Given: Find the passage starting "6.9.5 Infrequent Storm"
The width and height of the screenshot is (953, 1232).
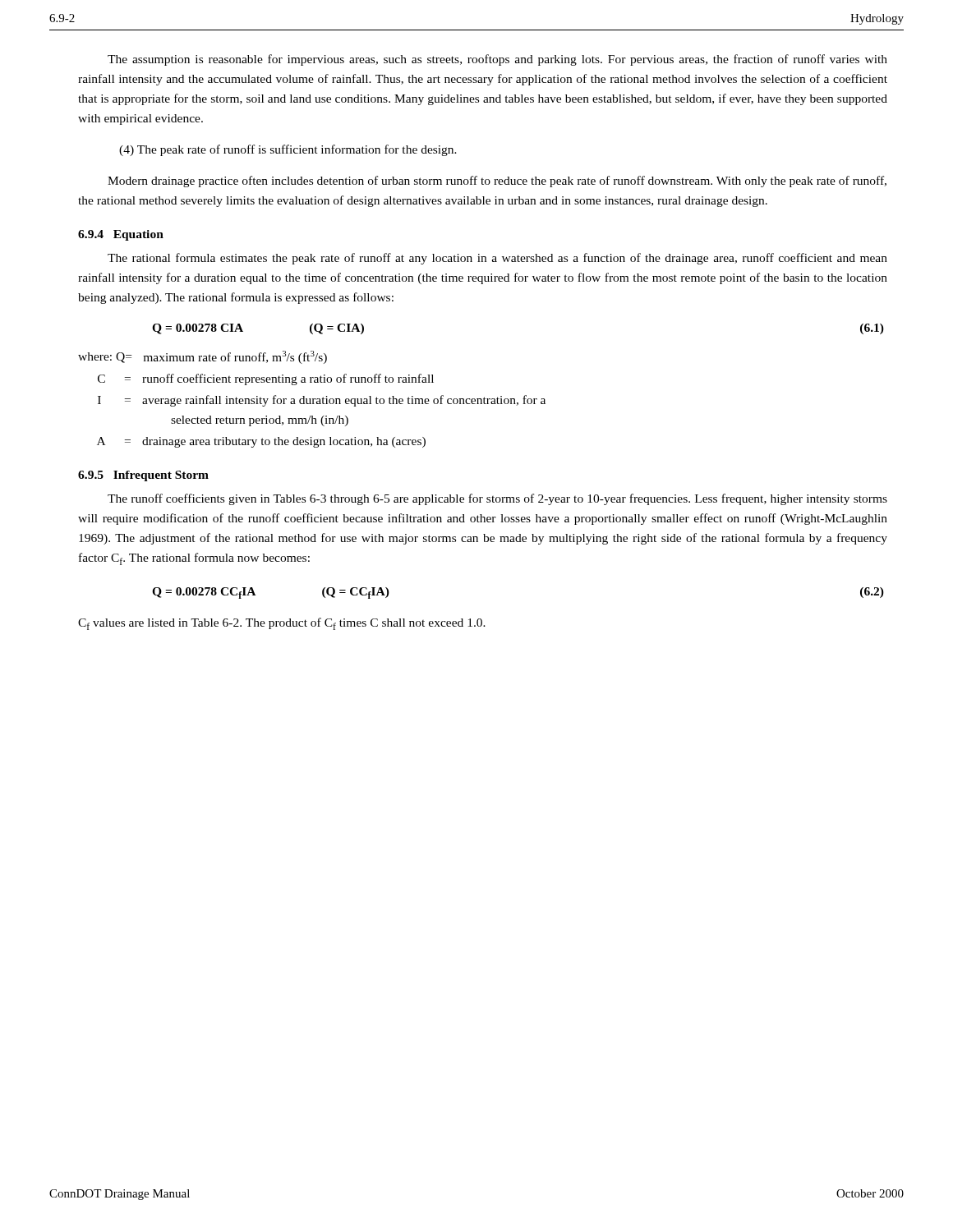Looking at the screenshot, I should click(x=143, y=475).
